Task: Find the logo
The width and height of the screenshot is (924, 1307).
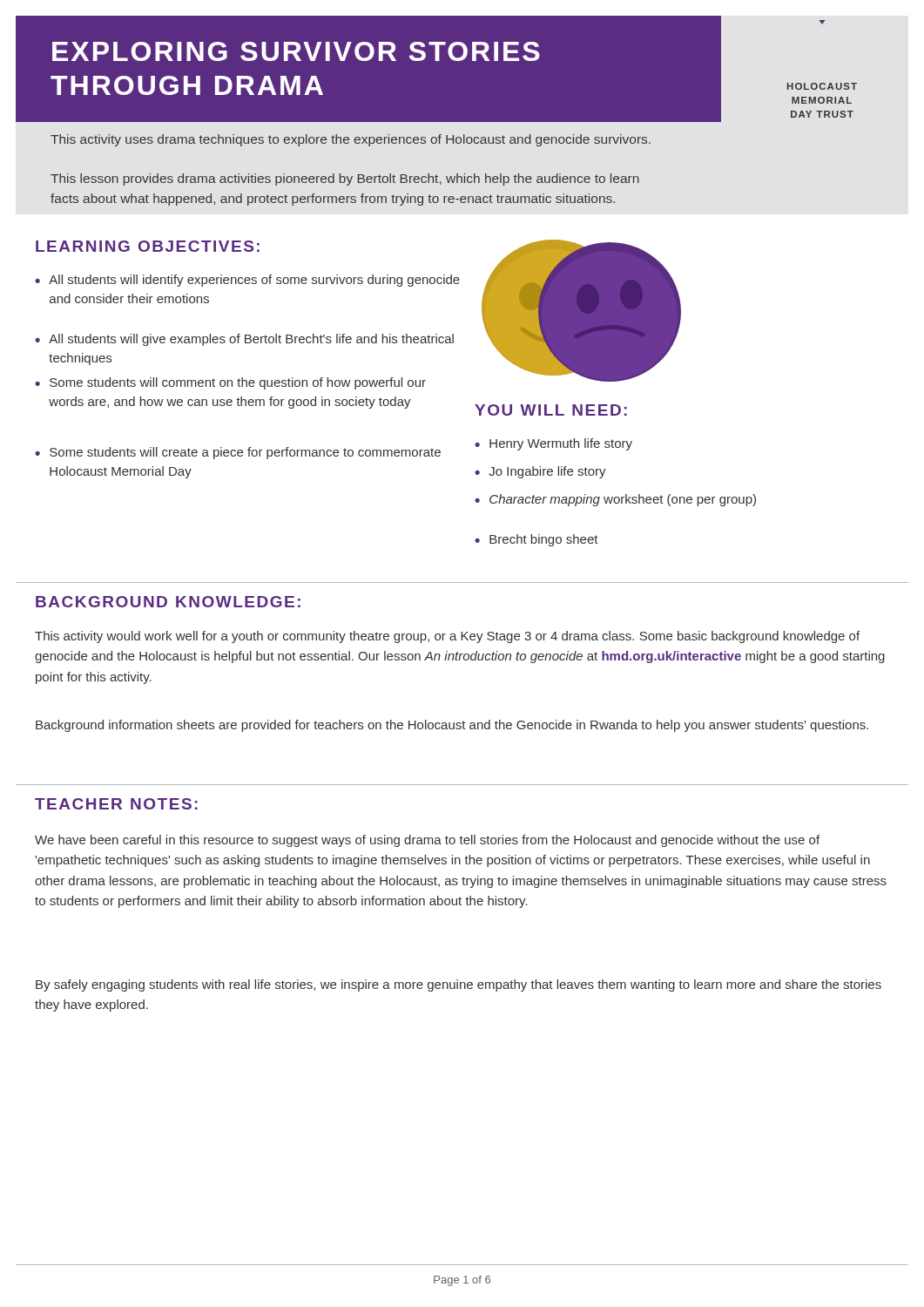Action: point(822,77)
